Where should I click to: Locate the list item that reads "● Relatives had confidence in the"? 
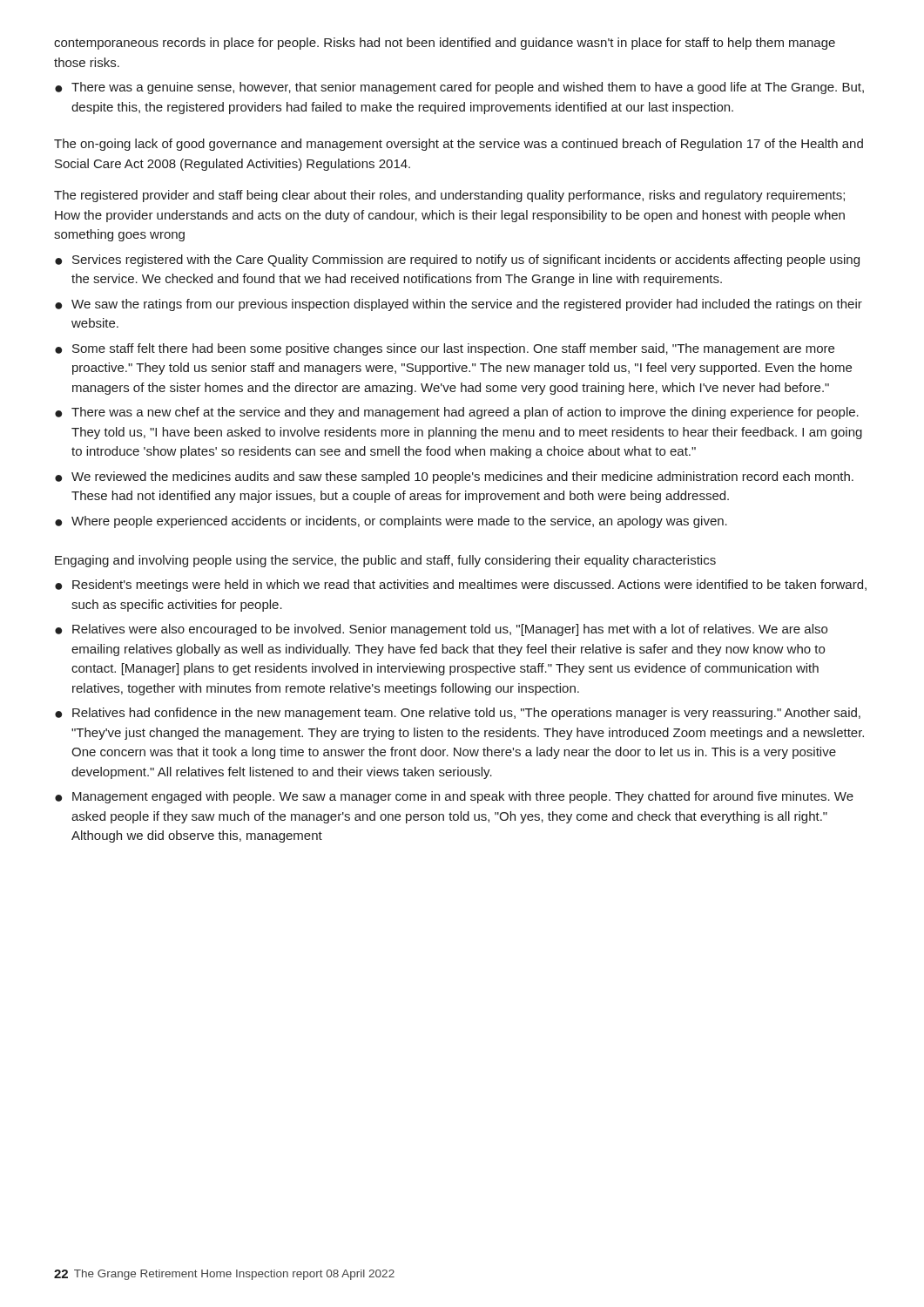pos(462,743)
